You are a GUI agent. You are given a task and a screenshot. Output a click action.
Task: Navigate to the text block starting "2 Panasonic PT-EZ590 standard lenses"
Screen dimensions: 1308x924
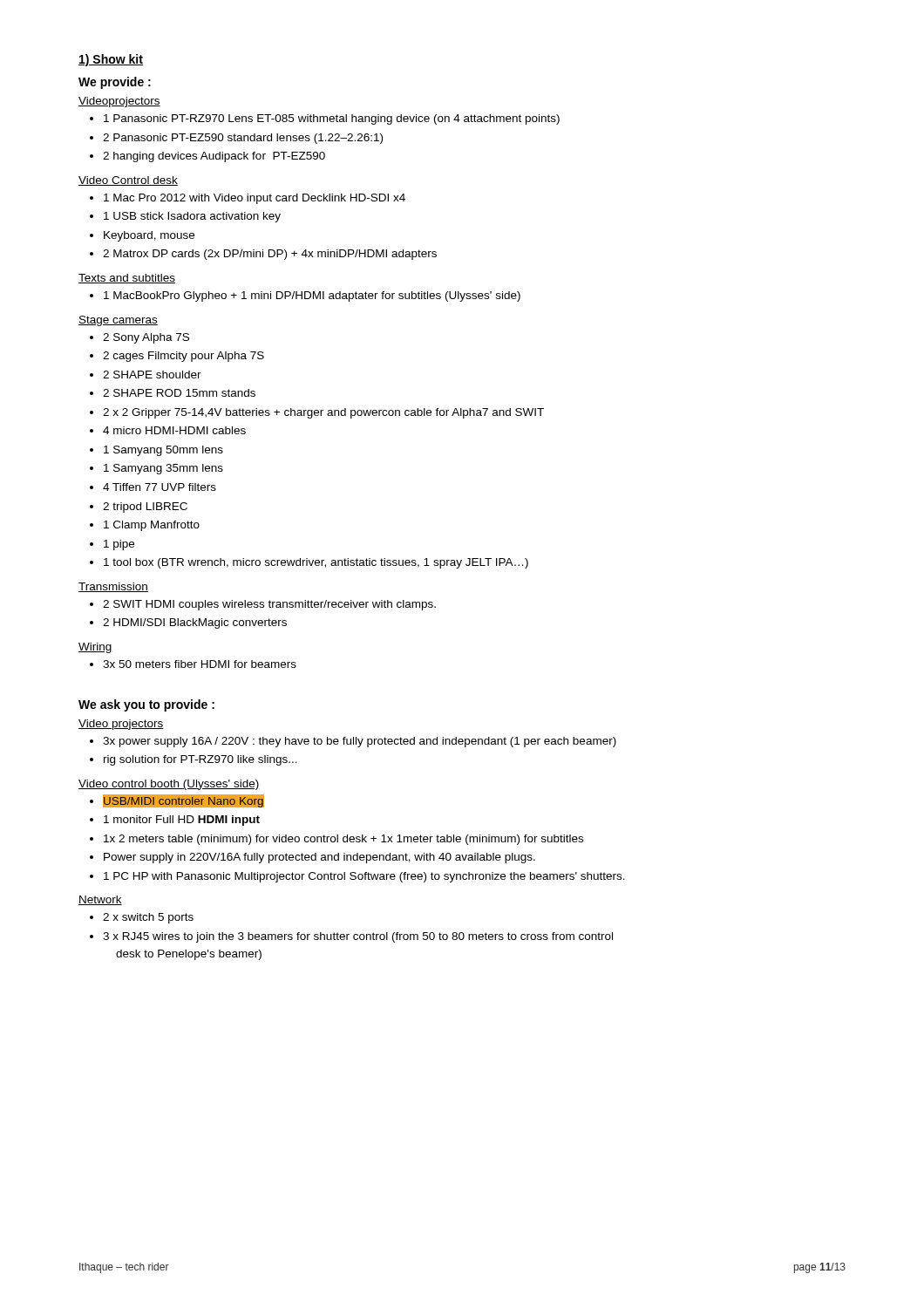pyautogui.click(x=243, y=137)
